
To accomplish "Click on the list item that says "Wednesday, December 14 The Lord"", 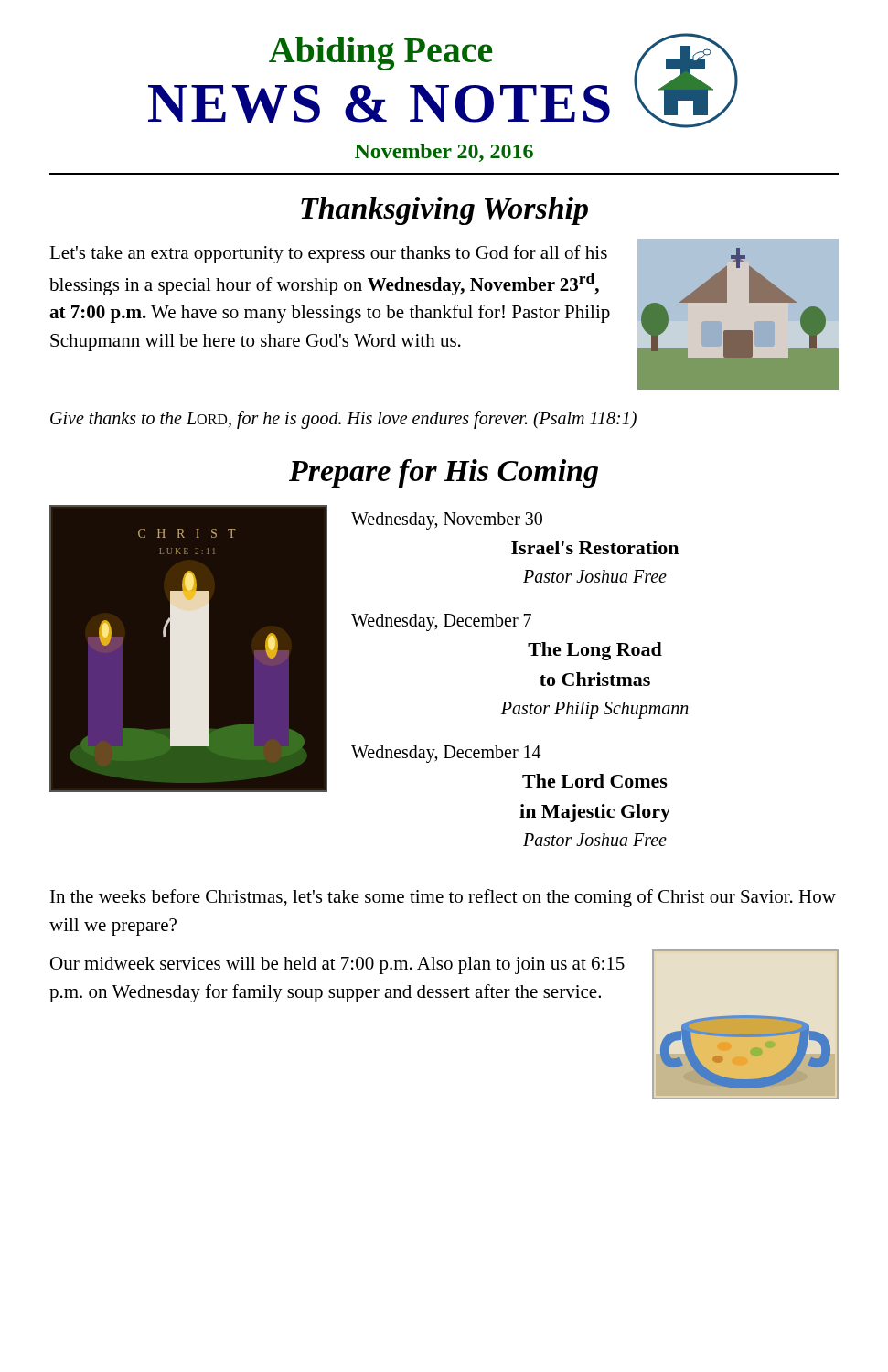I will tap(595, 796).
